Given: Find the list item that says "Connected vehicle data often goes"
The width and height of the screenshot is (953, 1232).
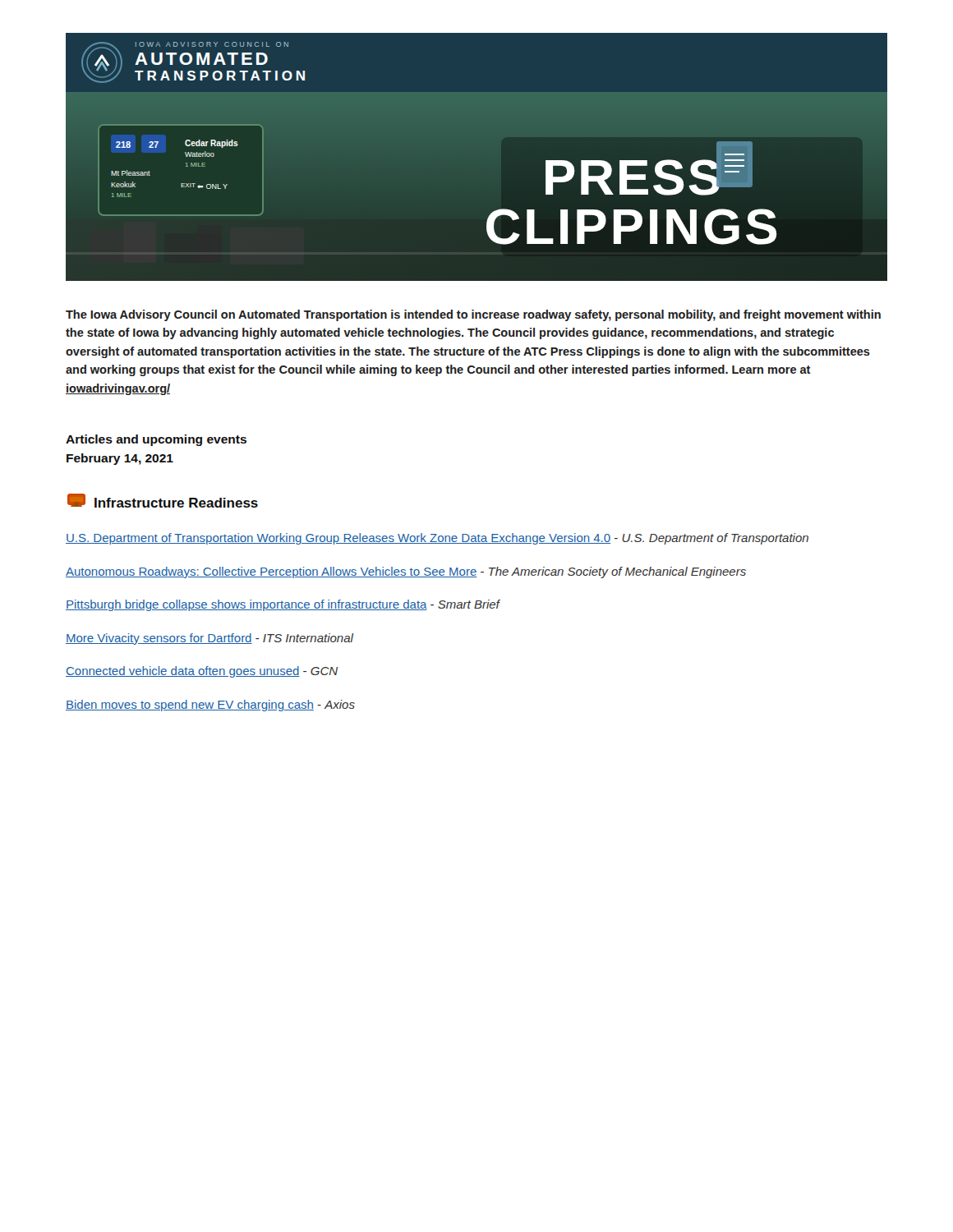Looking at the screenshot, I should click(x=202, y=671).
